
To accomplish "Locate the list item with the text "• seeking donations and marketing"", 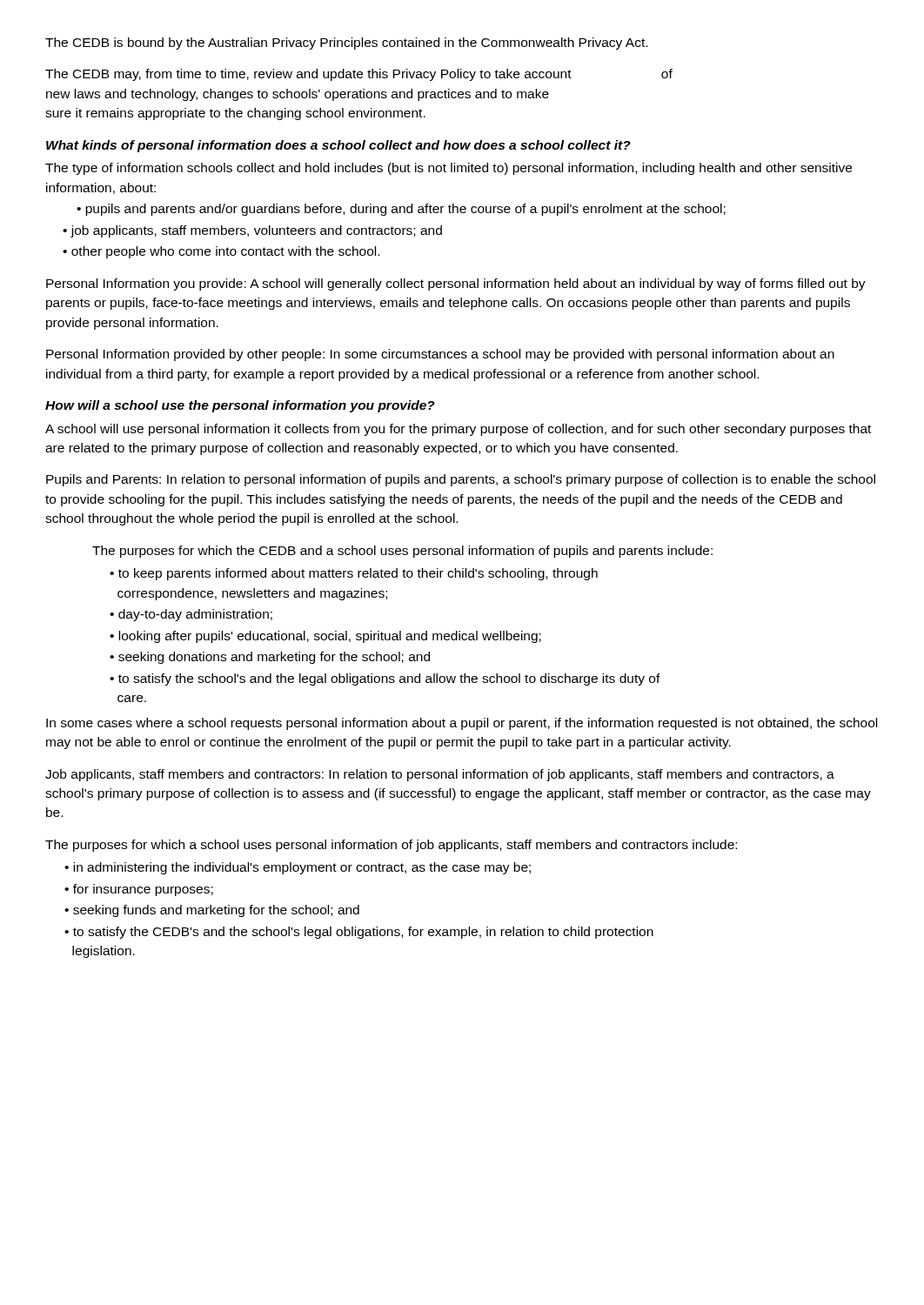I will pyautogui.click(x=270, y=657).
